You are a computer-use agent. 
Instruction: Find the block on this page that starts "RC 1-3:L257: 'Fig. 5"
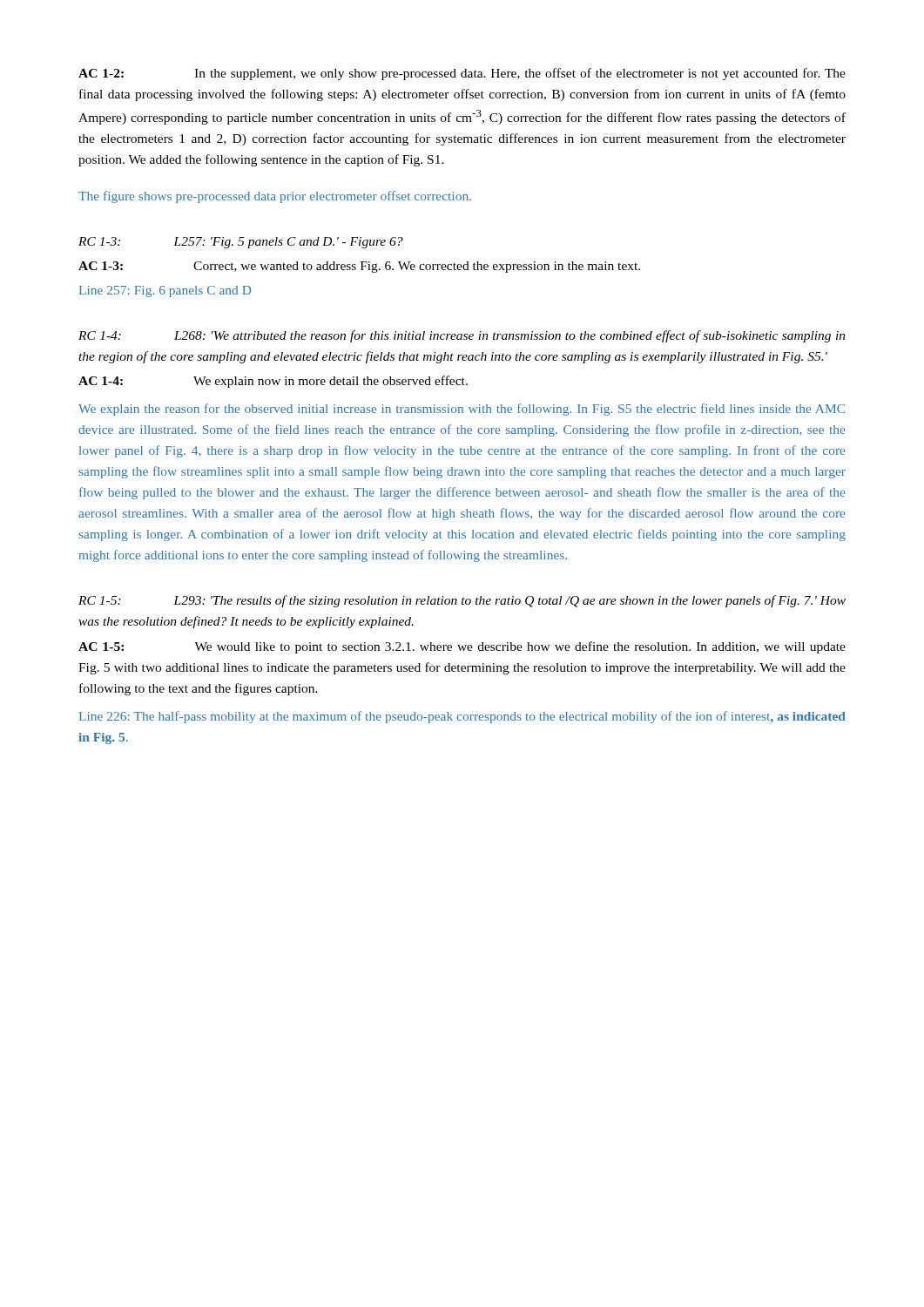pos(241,241)
